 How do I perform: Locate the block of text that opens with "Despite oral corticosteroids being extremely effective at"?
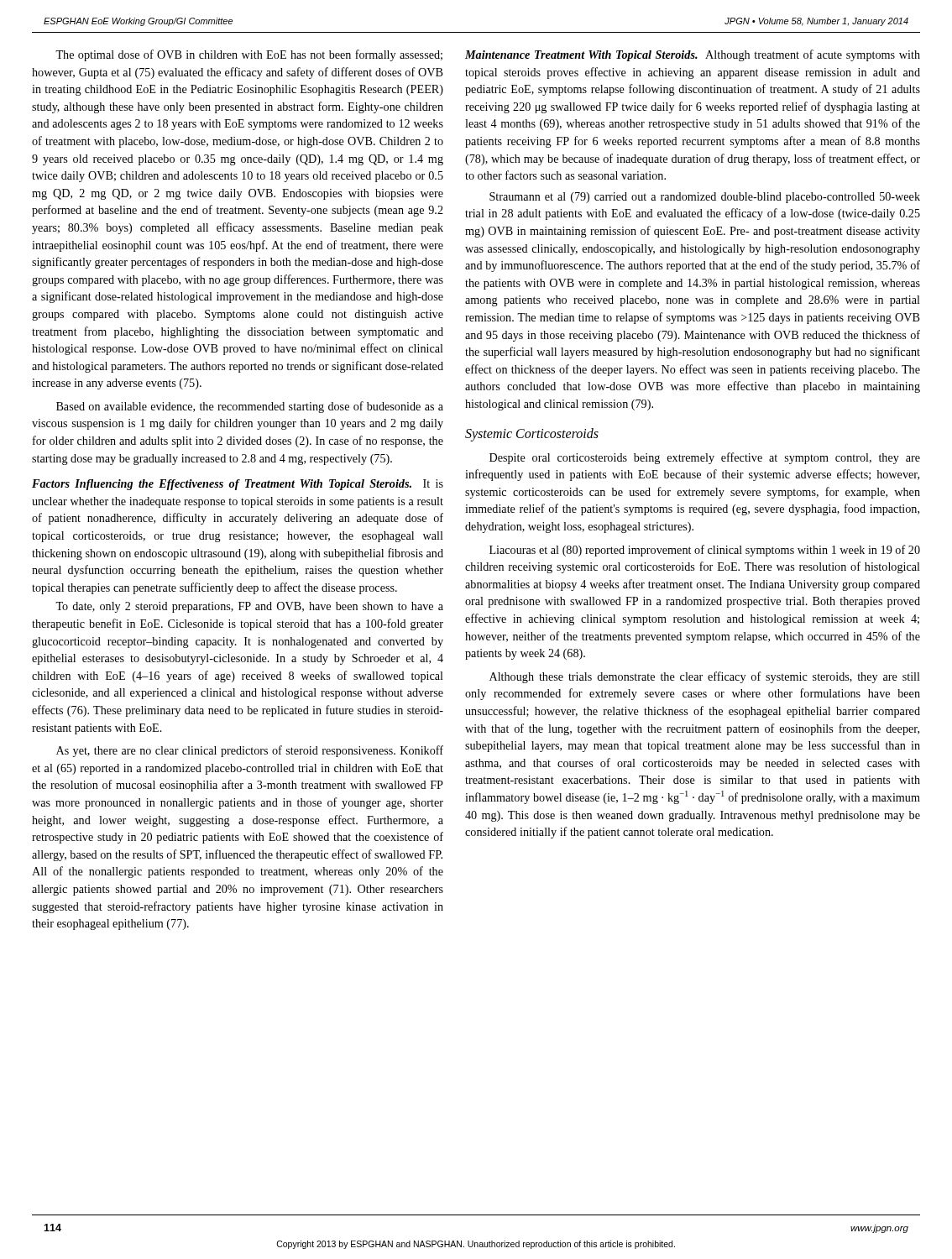tap(693, 492)
